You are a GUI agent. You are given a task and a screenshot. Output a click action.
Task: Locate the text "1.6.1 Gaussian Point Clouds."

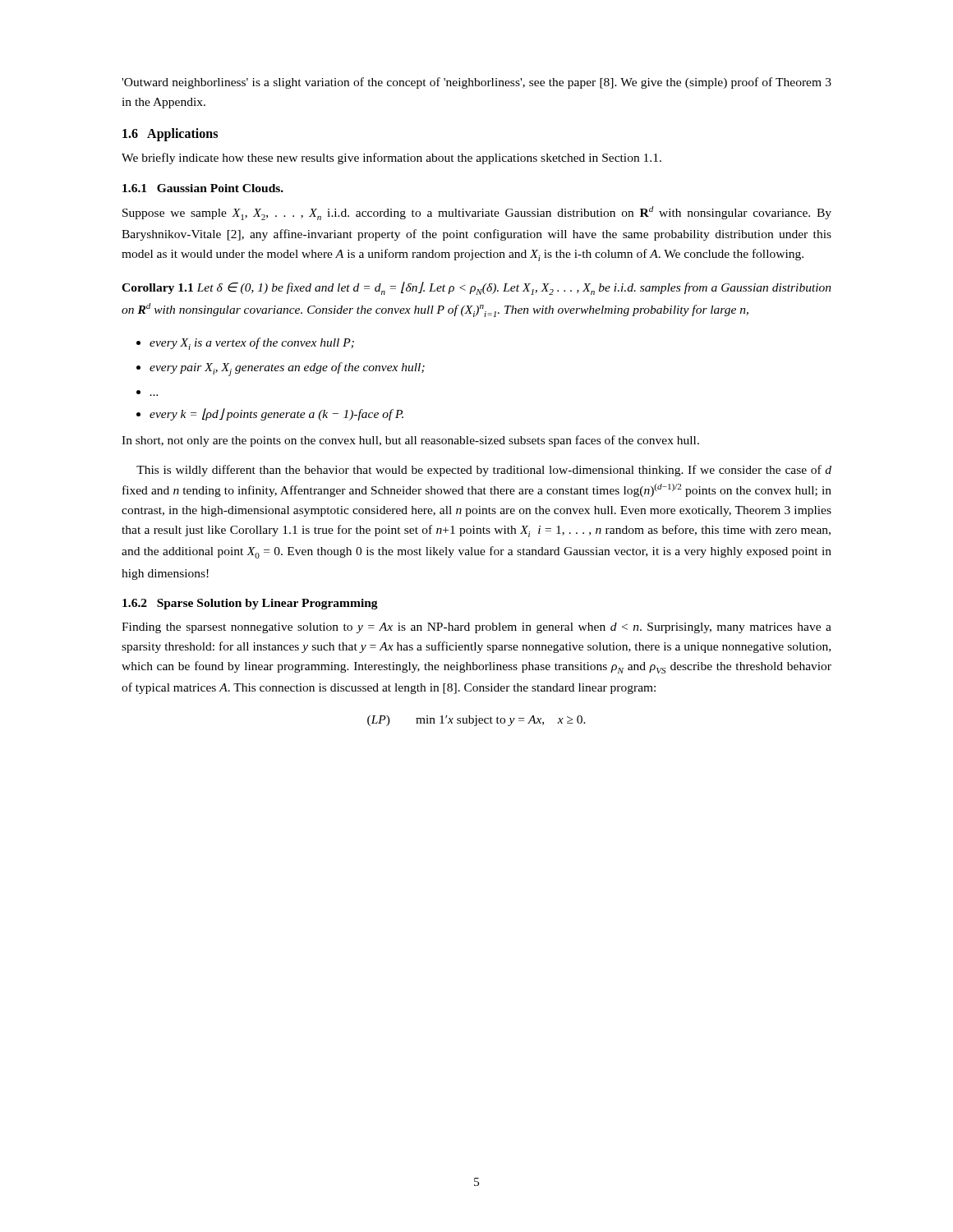click(203, 188)
